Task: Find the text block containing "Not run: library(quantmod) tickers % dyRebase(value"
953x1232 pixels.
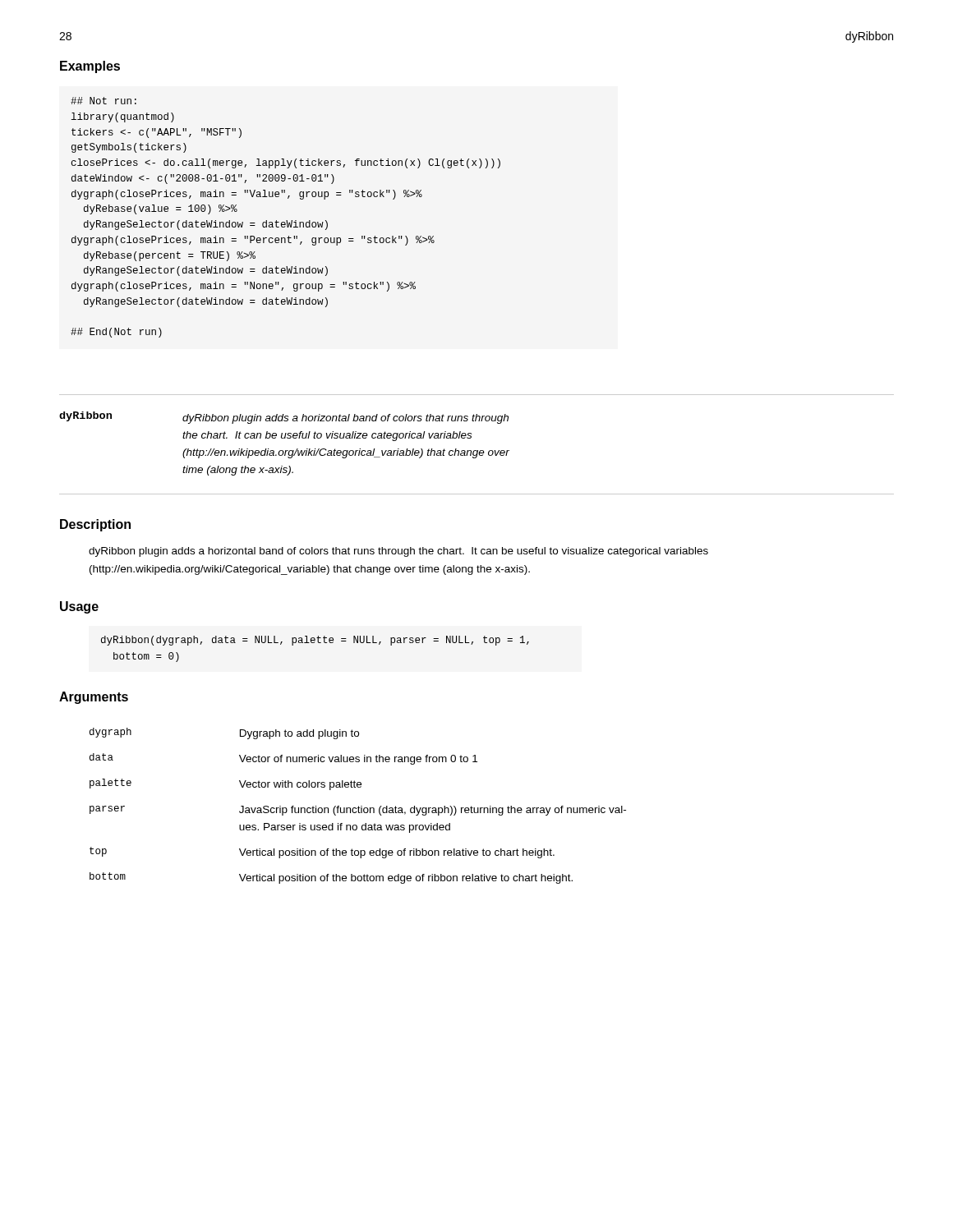Action: (338, 218)
